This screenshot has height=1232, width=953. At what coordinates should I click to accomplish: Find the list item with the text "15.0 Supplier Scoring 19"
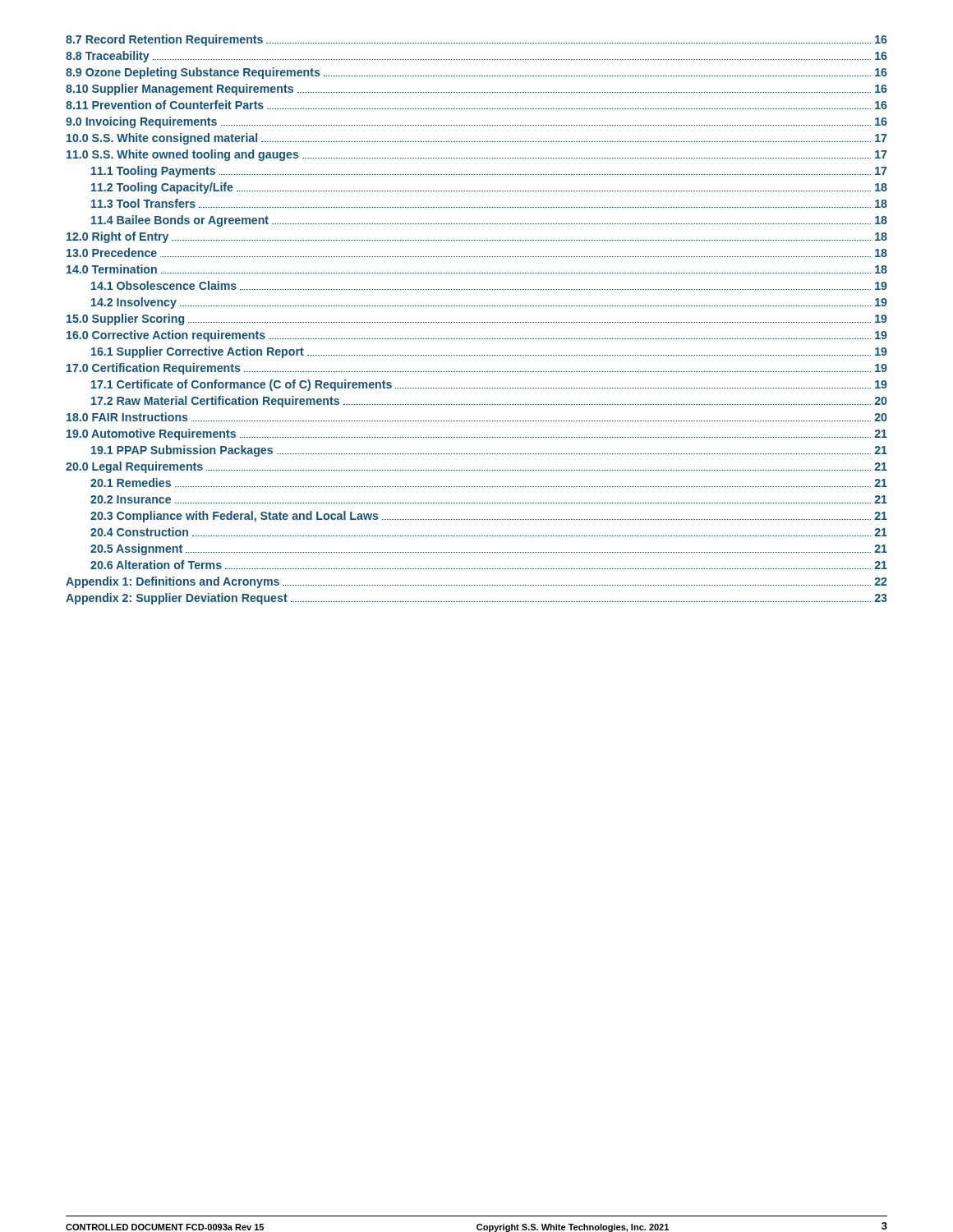click(476, 319)
